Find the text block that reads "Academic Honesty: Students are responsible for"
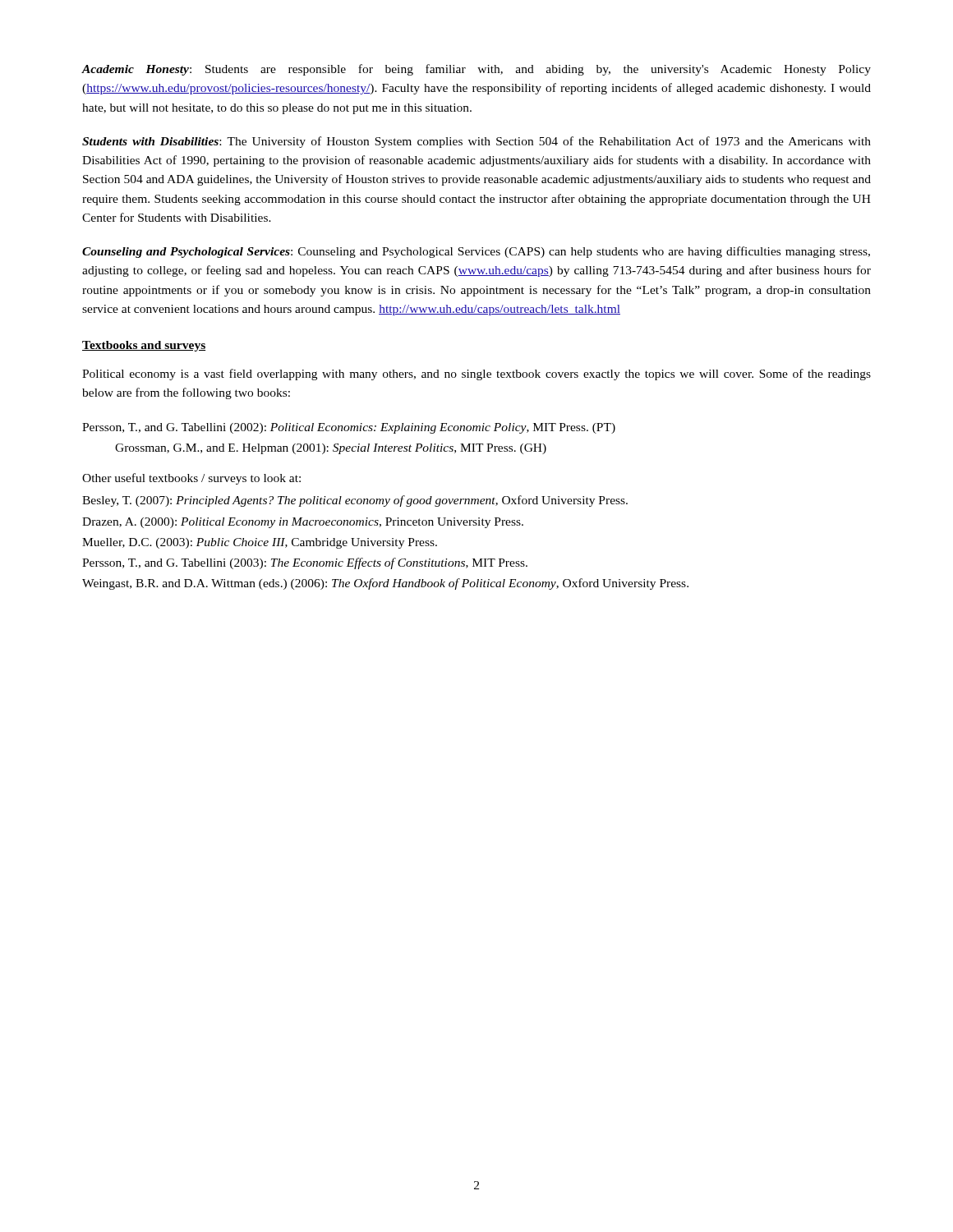Image resolution: width=953 pixels, height=1232 pixels. click(476, 88)
